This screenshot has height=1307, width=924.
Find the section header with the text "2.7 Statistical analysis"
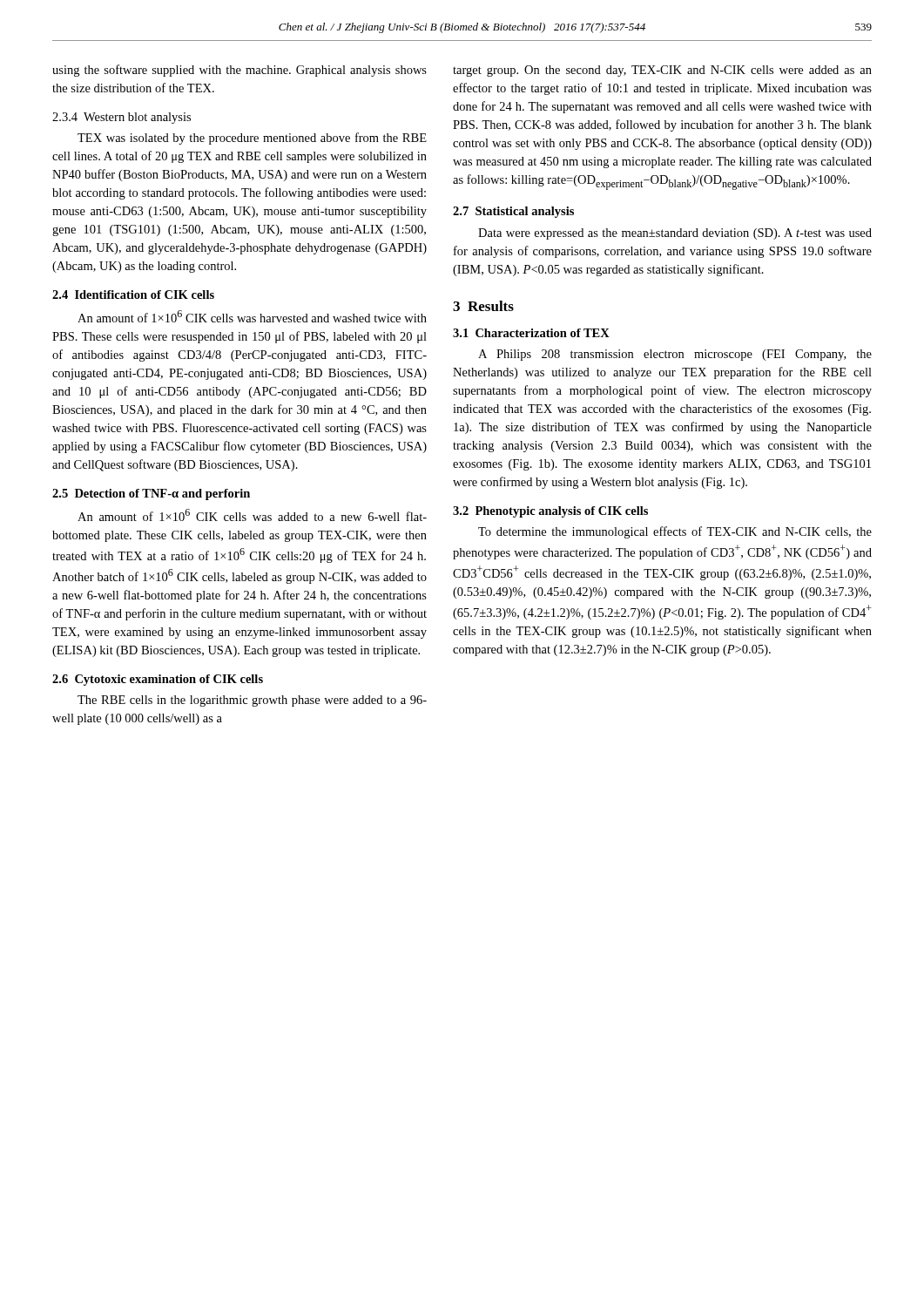click(x=514, y=211)
